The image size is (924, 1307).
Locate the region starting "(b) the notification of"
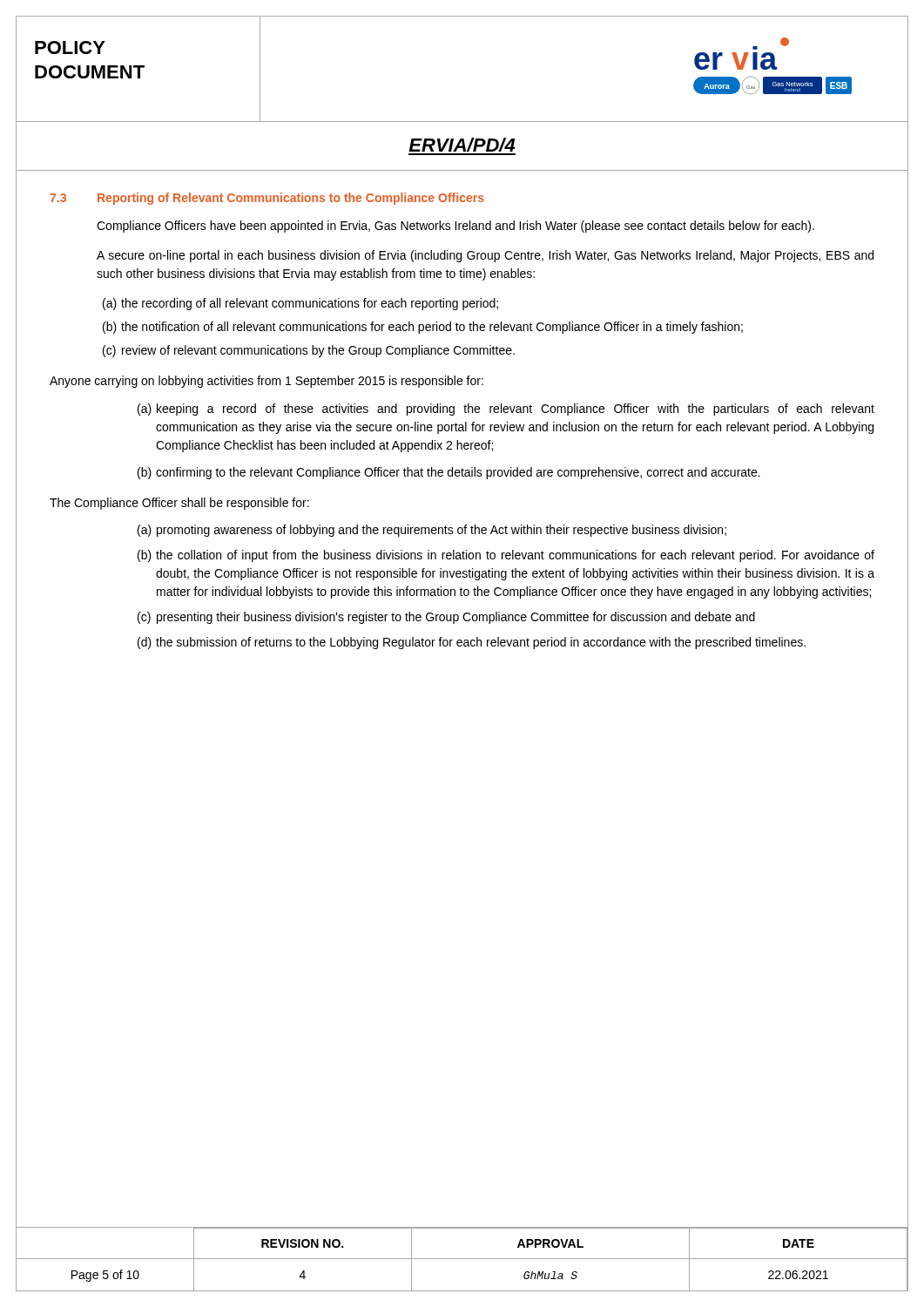pyautogui.click(x=488, y=327)
